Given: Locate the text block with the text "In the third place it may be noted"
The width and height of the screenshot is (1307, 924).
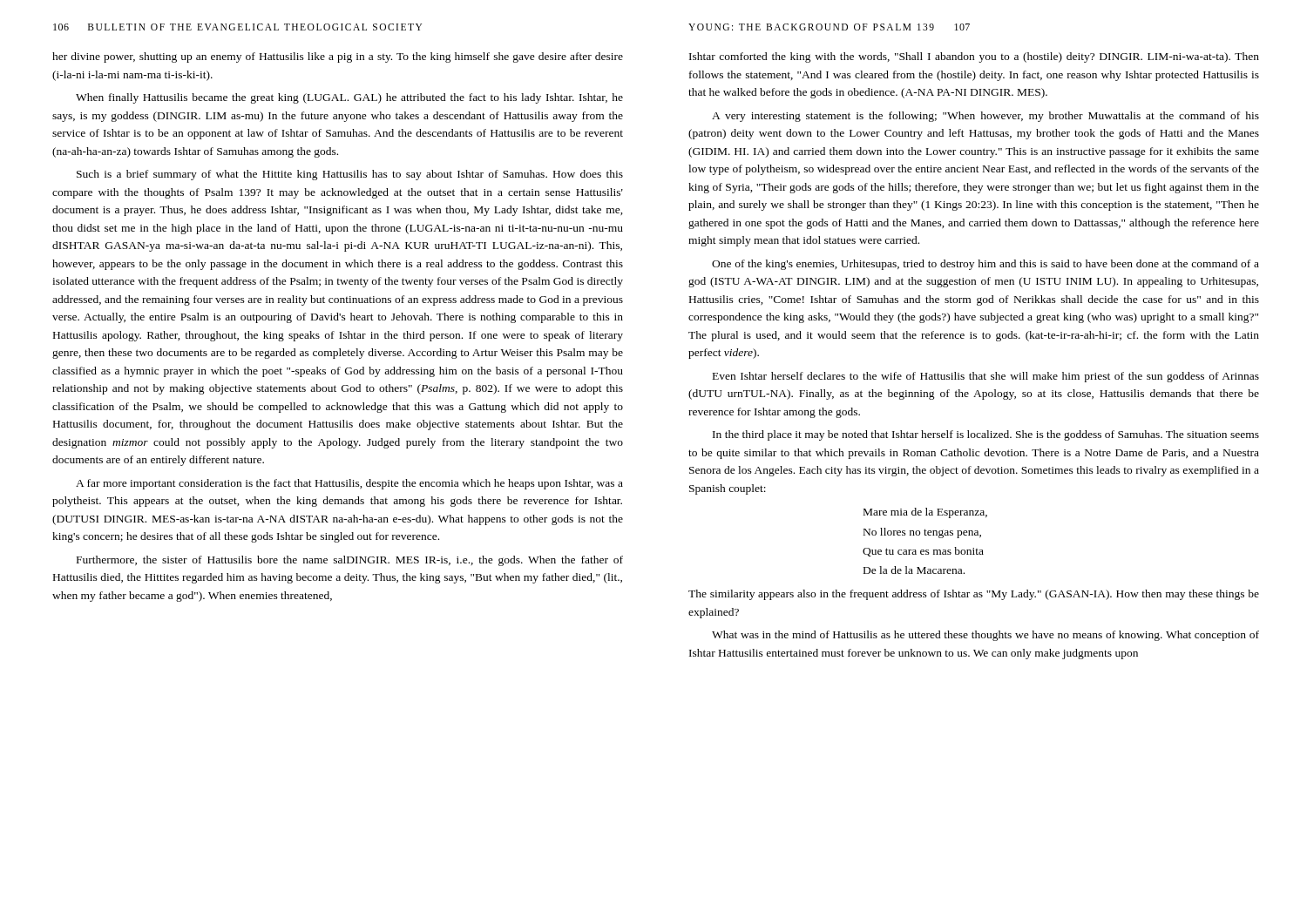Looking at the screenshot, I should (x=974, y=462).
